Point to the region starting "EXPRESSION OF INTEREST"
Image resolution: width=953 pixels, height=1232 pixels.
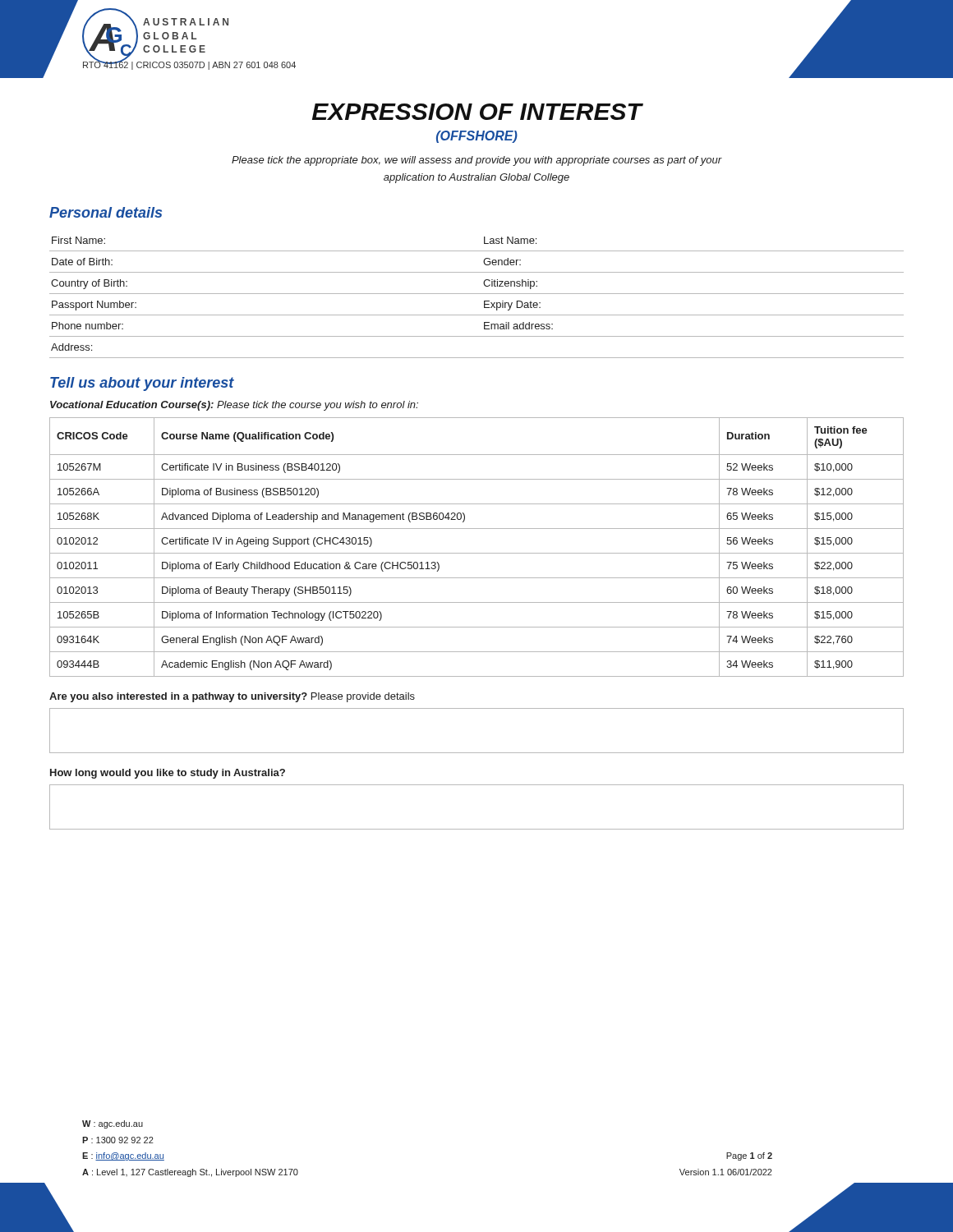click(x=476, y=111)
